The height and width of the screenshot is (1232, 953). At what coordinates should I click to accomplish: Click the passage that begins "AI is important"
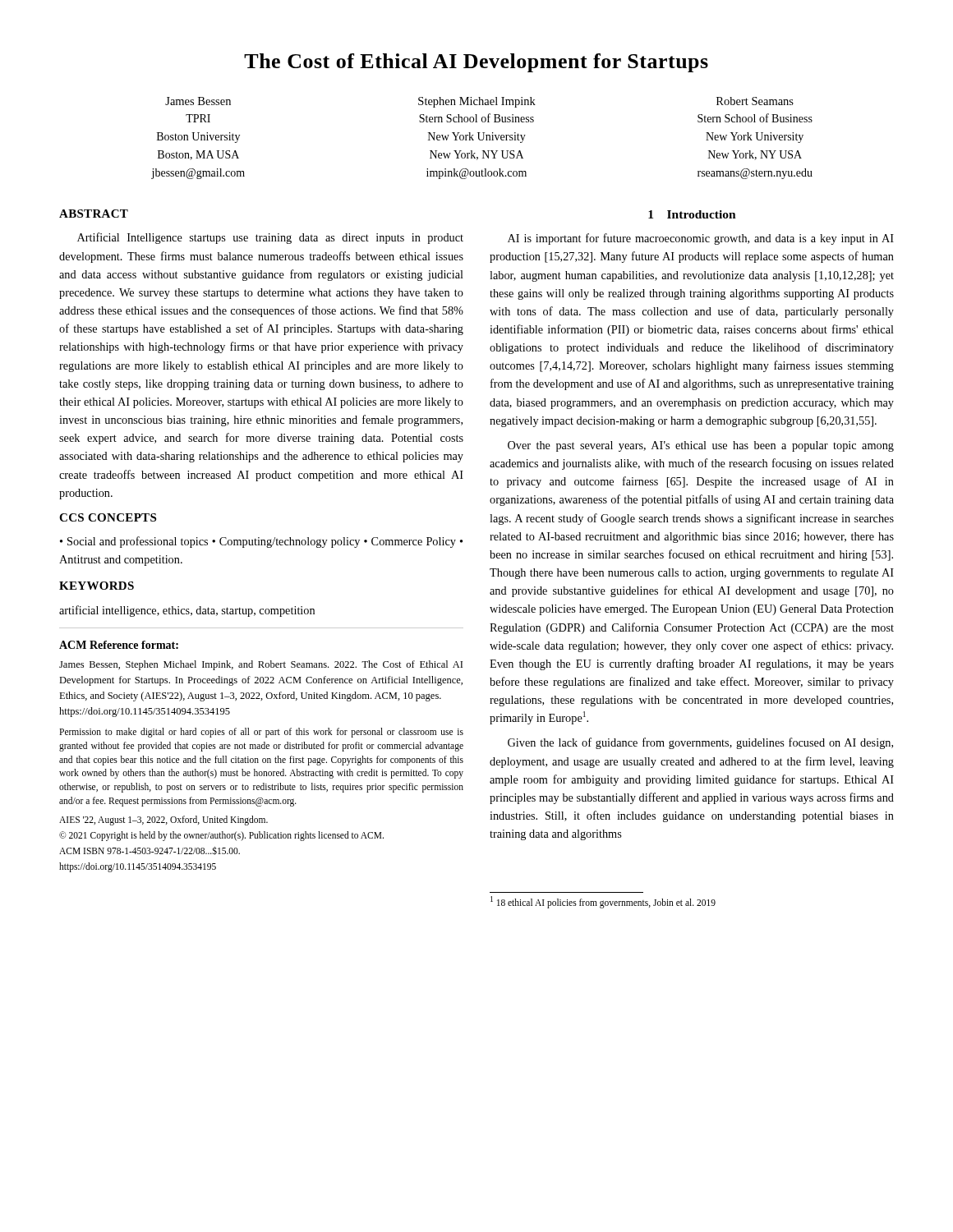[x=692, y=329]
